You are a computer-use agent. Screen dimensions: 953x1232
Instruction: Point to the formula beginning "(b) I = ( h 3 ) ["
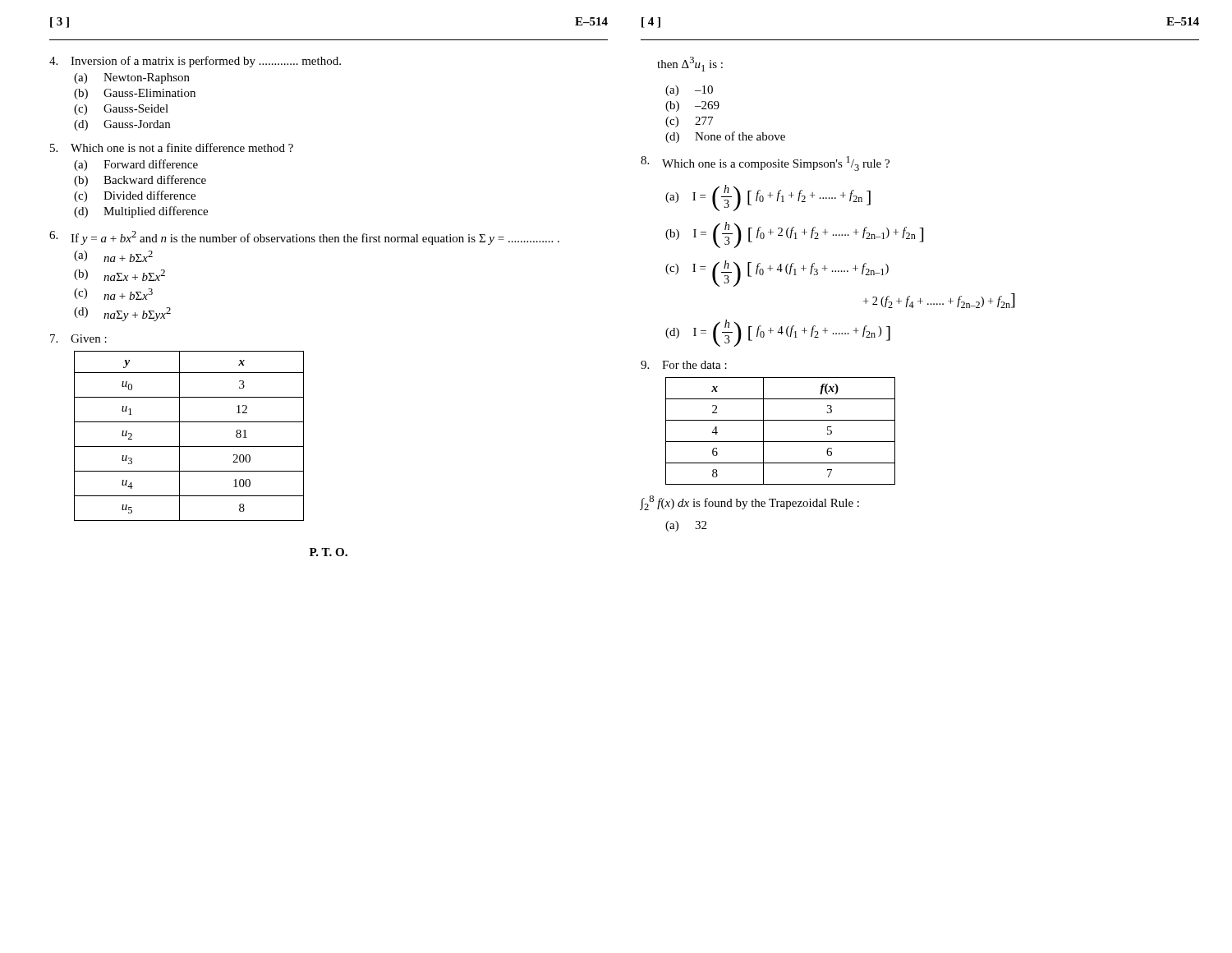tap(795, 234)
